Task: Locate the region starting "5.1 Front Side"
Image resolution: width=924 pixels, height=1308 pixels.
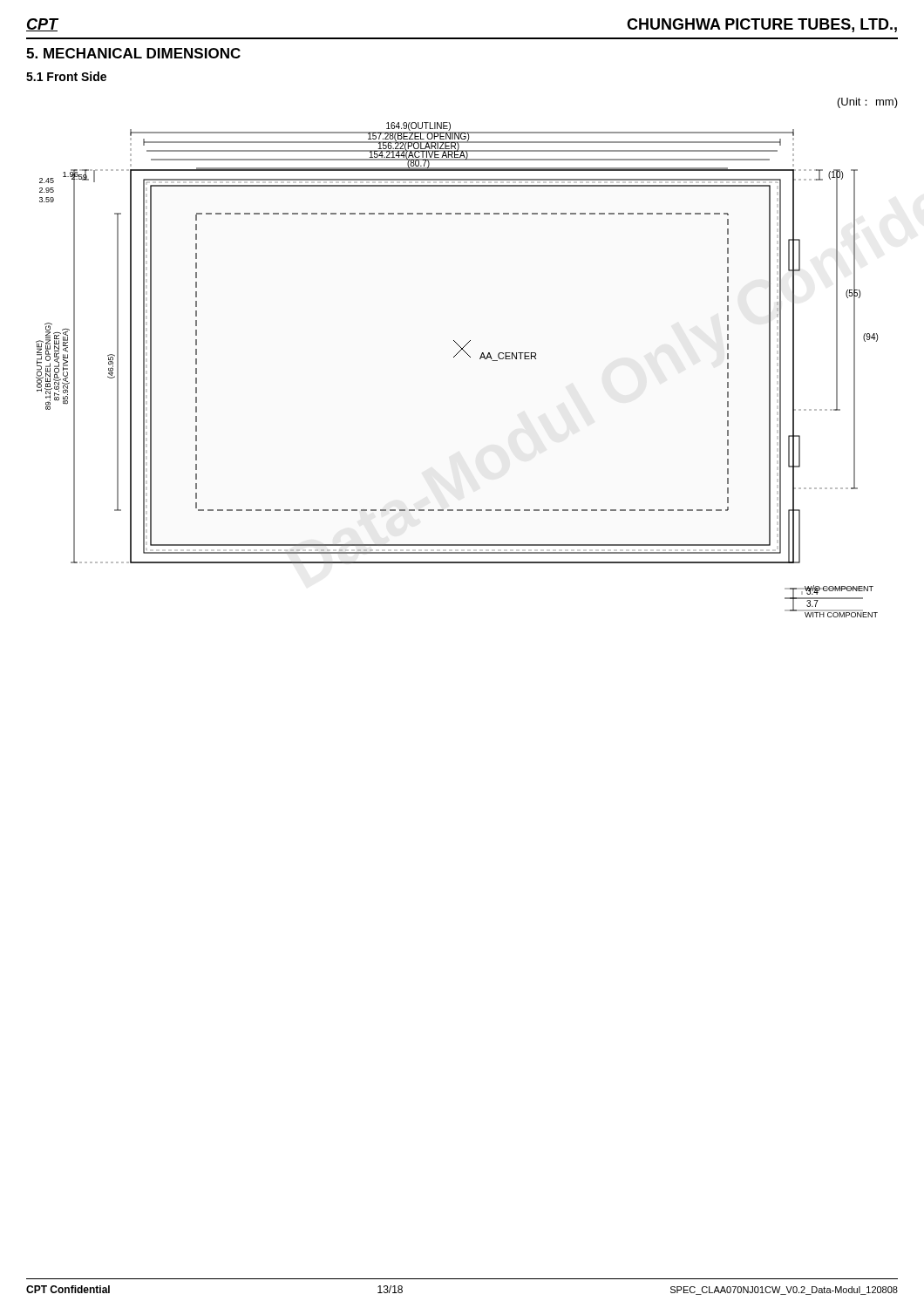Action: [x=66, y=77]
